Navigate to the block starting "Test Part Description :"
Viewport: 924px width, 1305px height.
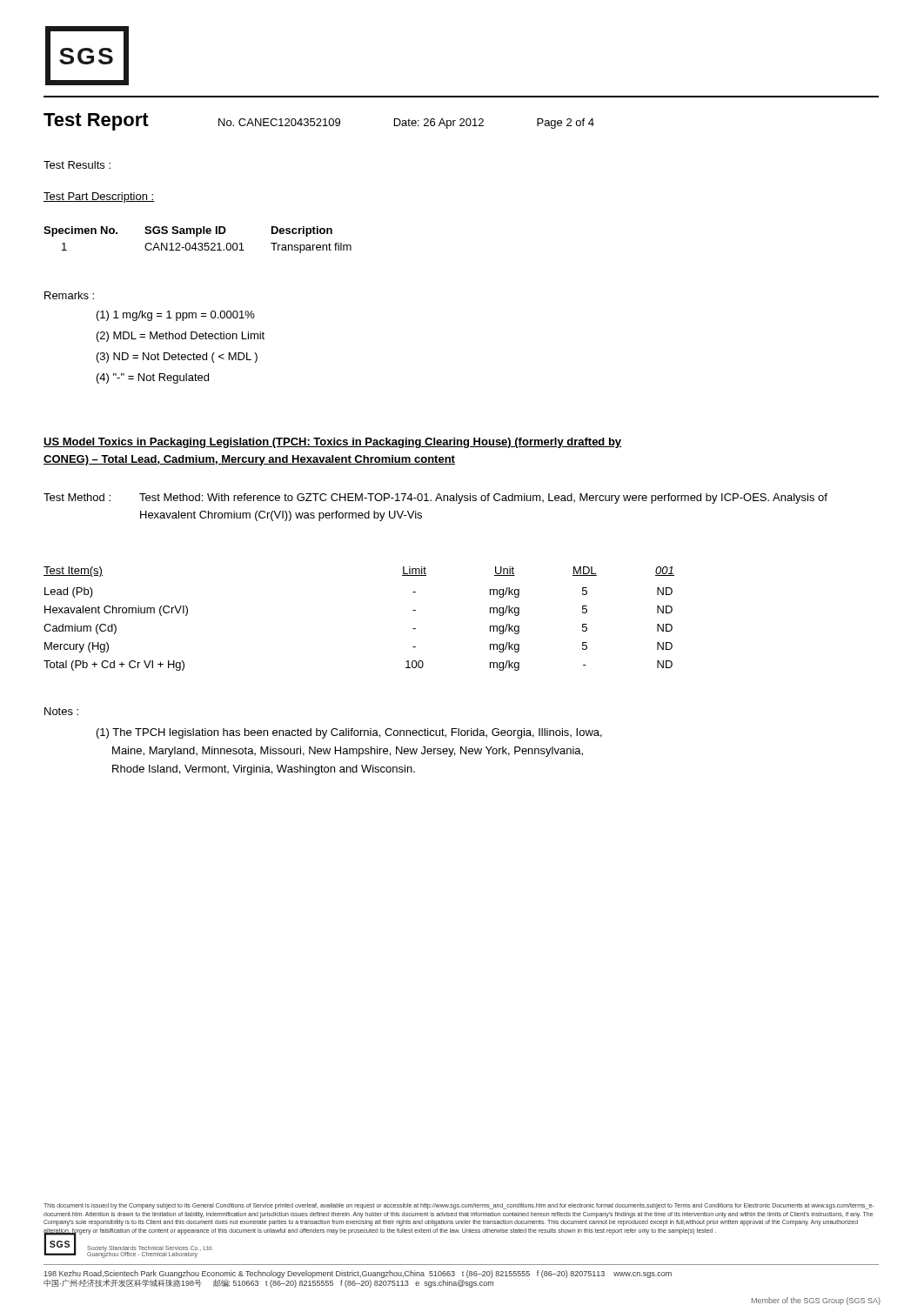pos(99,196)
